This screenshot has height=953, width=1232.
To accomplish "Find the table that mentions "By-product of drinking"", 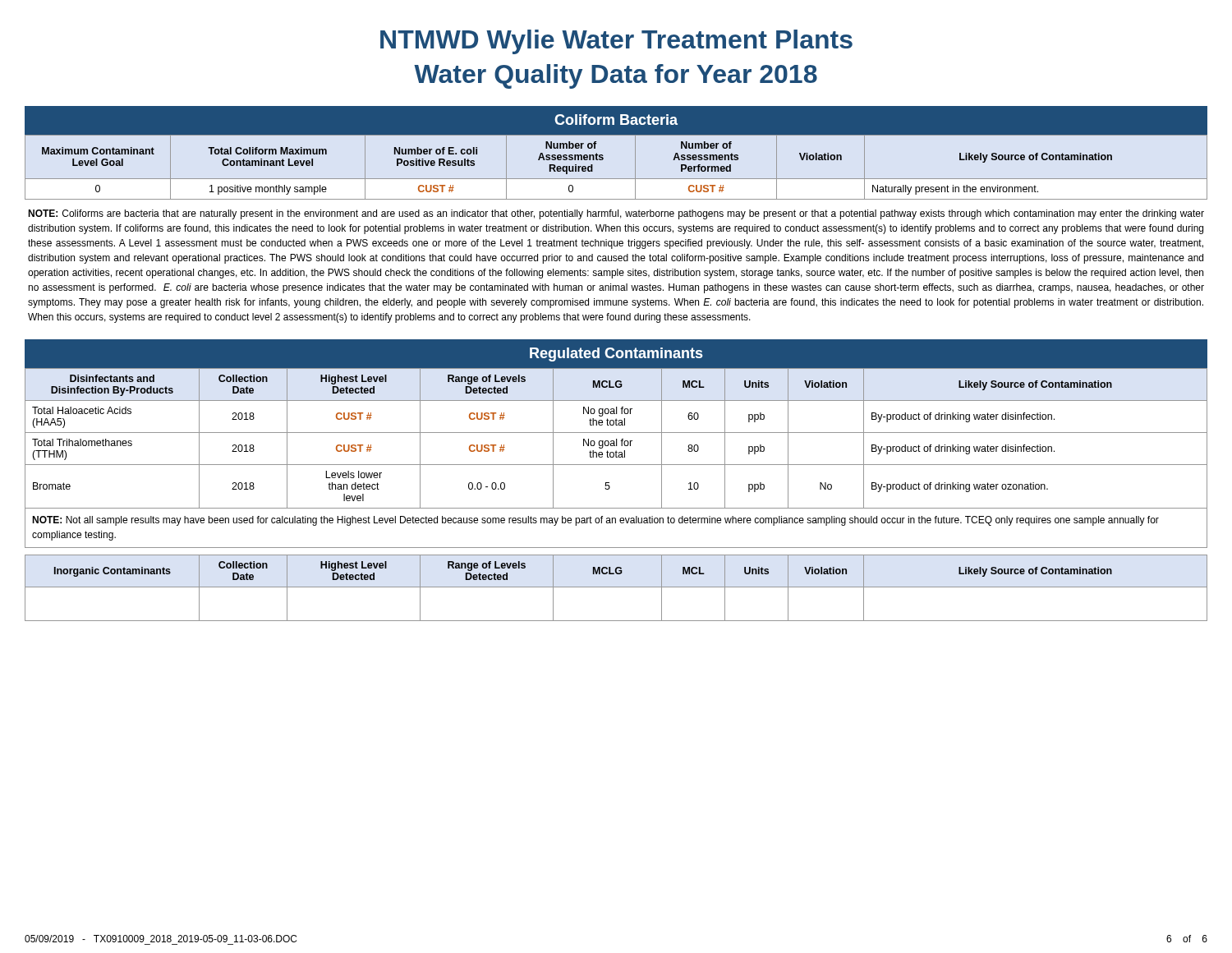I will click(x=616, y=438).
